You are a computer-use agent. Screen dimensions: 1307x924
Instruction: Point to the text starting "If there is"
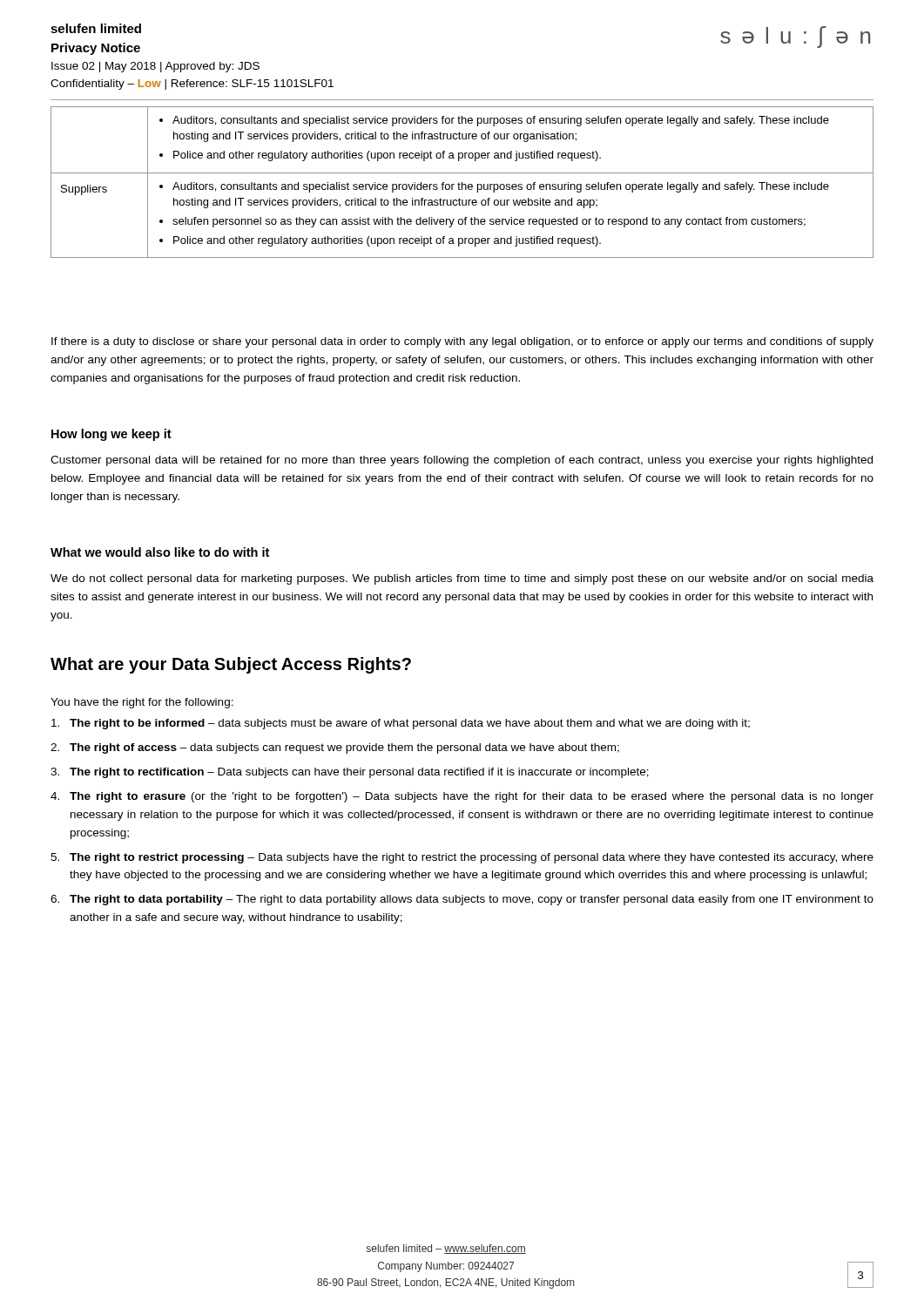462,359
